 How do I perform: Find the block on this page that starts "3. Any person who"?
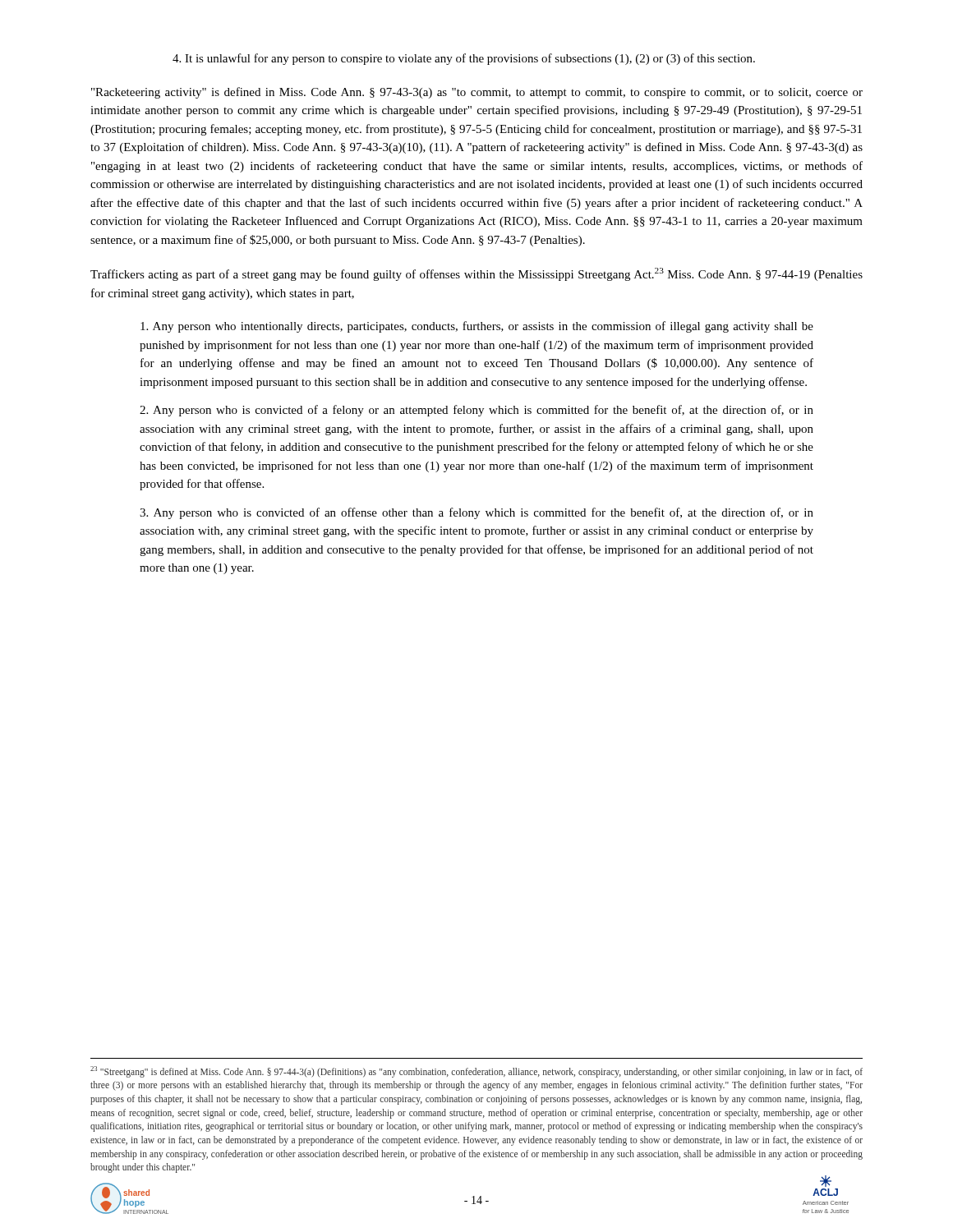tap(476, 540)
